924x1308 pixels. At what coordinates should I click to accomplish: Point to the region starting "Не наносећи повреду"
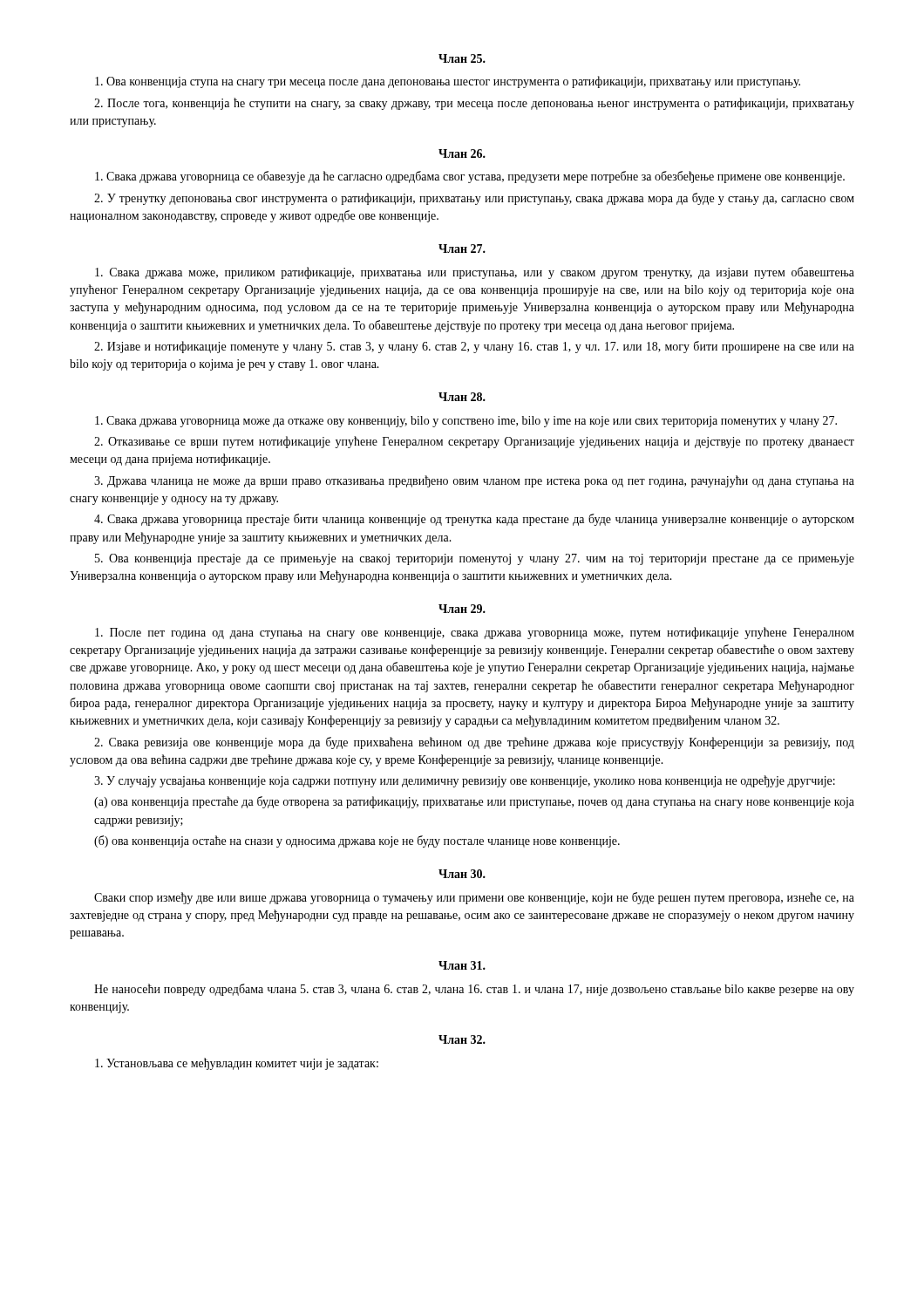(462, 998)
